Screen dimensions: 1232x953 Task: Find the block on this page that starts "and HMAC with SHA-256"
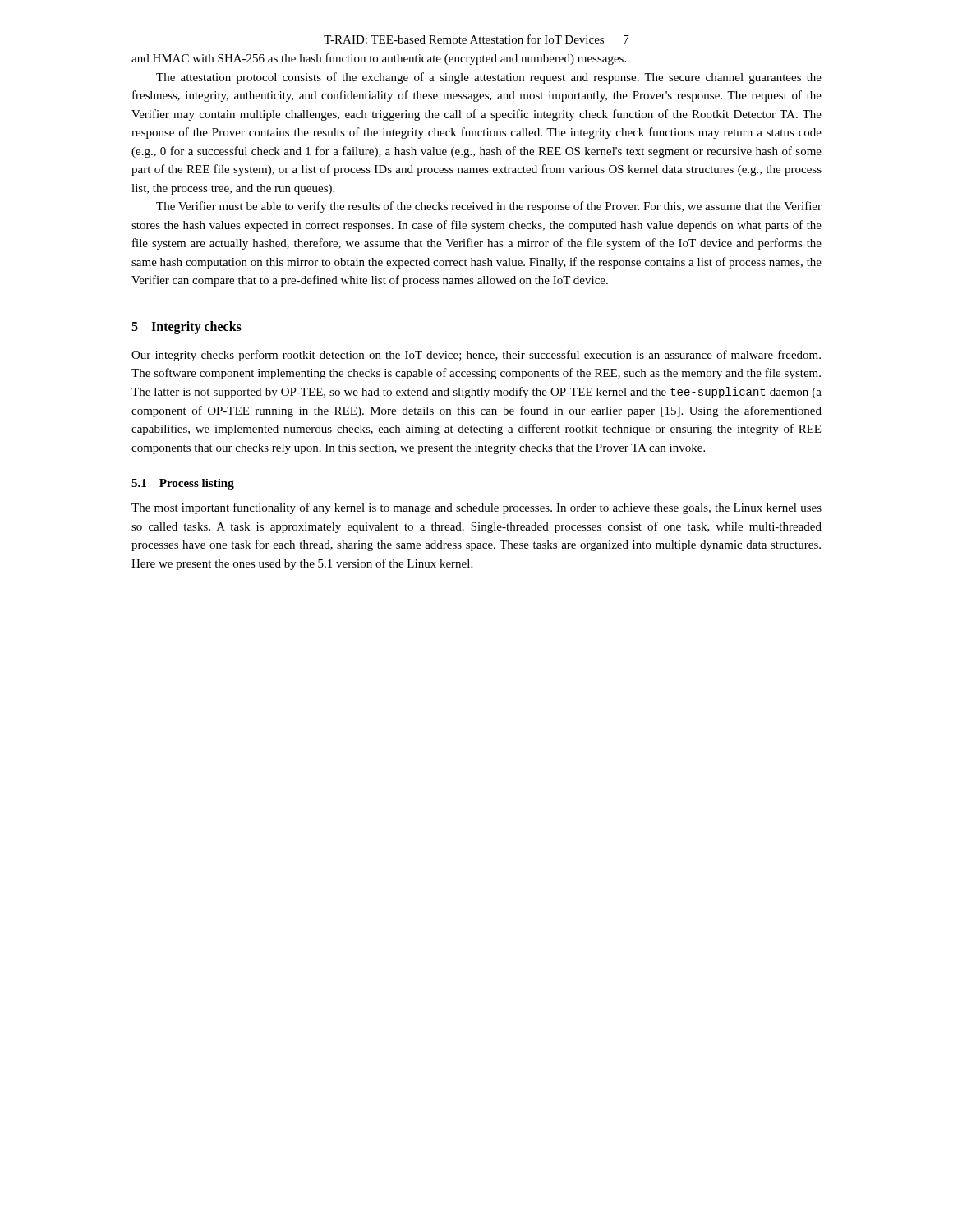click(476, 169)
